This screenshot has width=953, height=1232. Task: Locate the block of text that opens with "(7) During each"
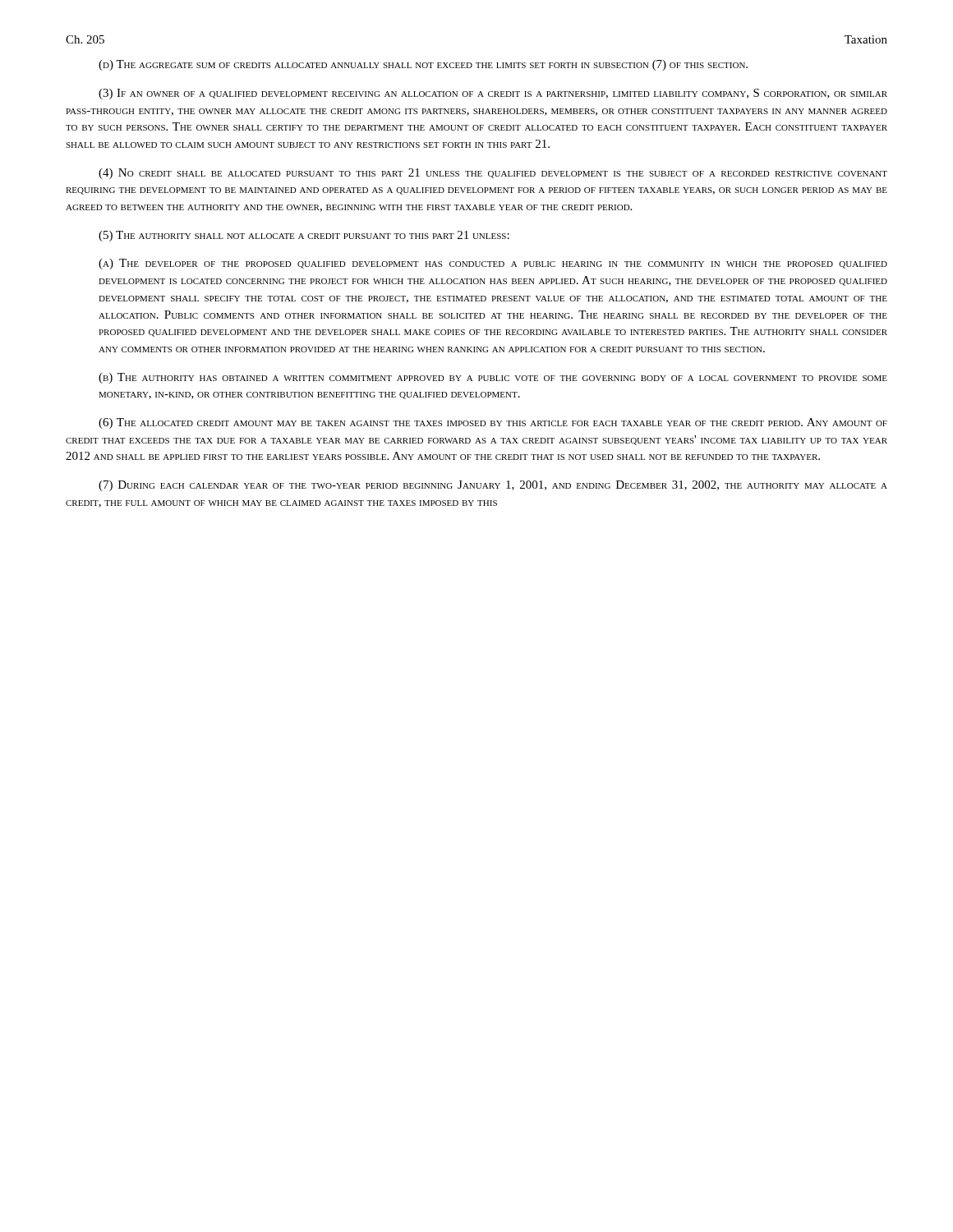coord(476,493)
